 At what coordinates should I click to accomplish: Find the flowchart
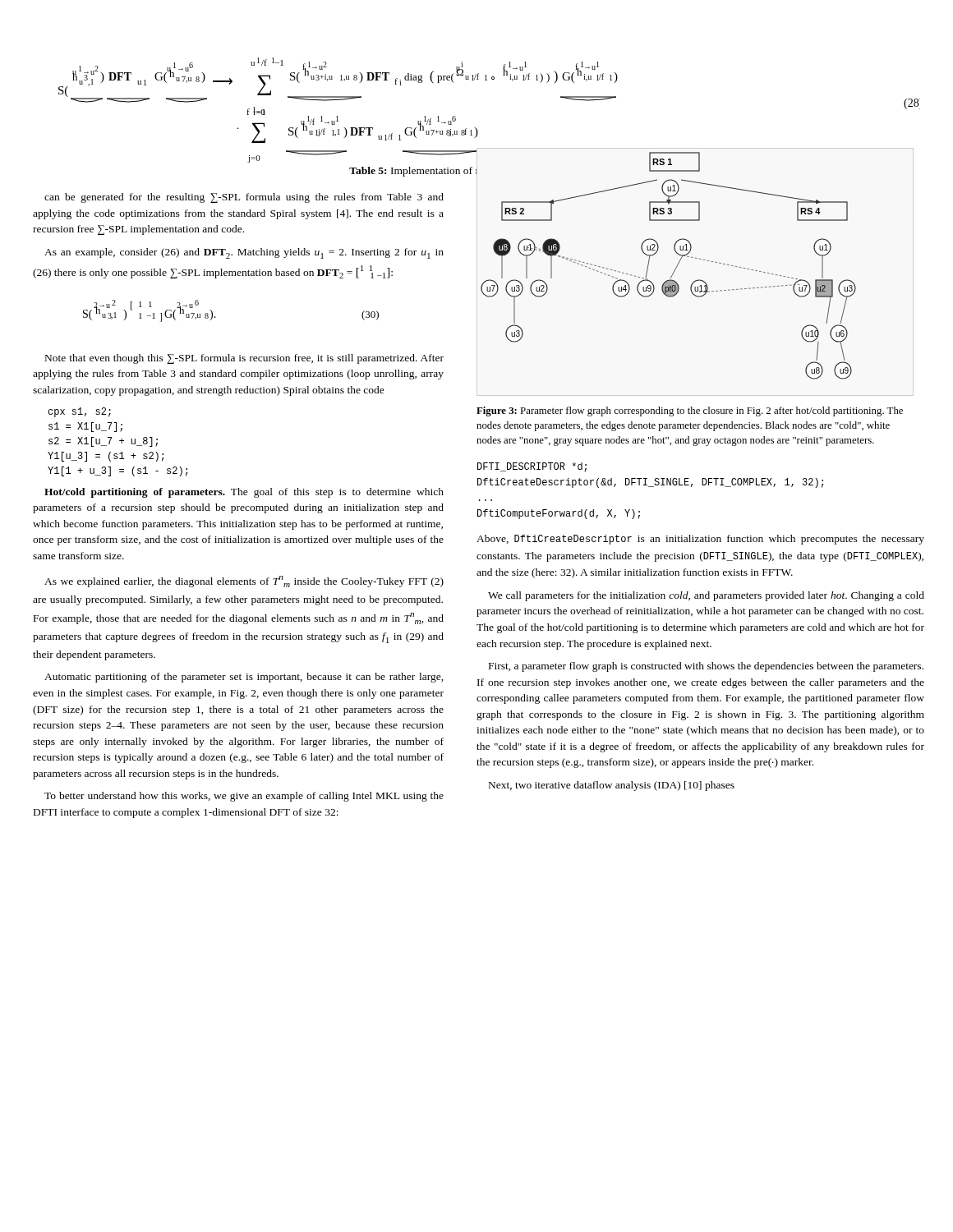[694, 274]
